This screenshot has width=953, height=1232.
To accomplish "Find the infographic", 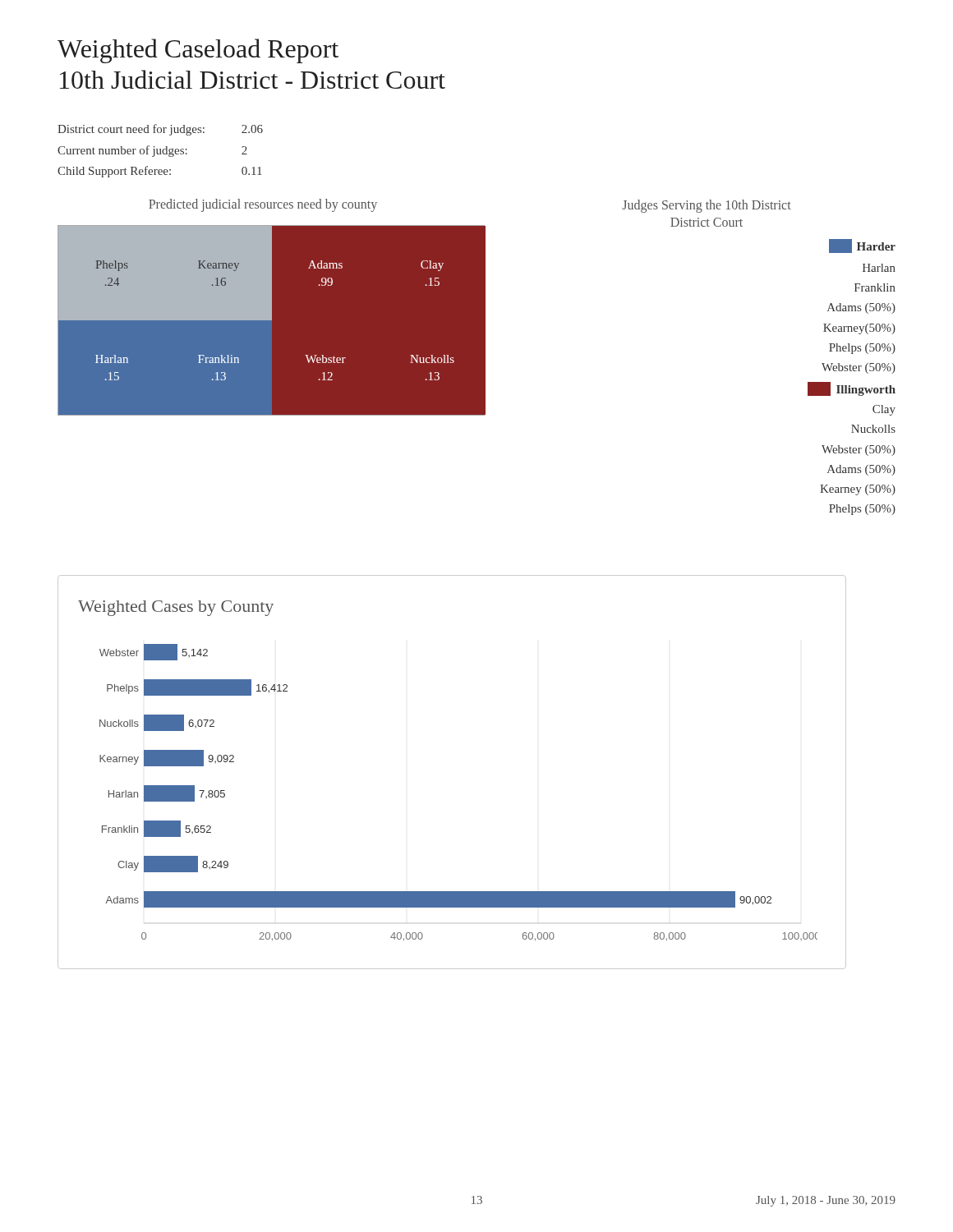I will point(271,320).
